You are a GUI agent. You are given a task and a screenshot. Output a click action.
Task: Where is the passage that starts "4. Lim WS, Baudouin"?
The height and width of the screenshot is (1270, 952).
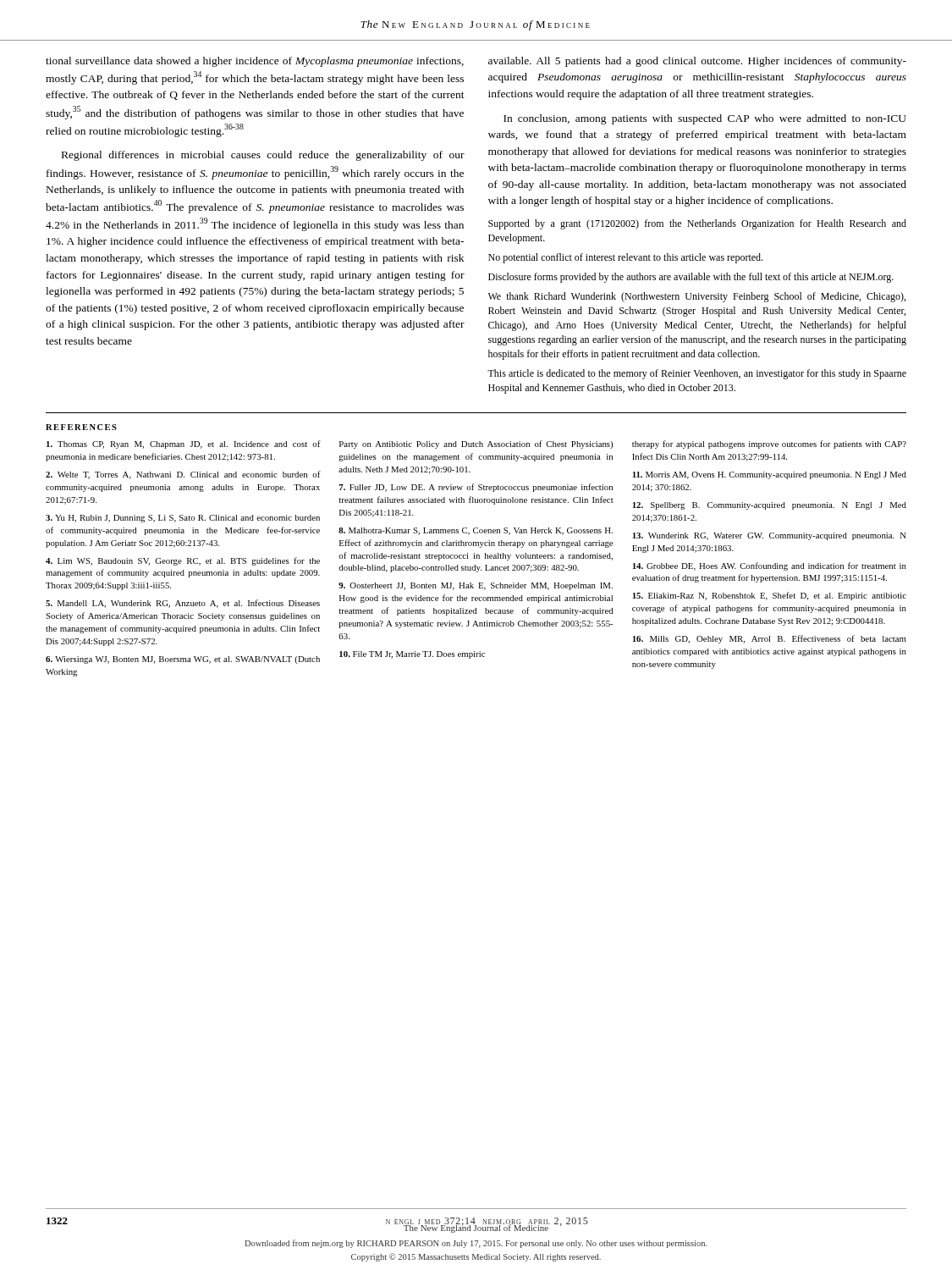pos(183,573)
